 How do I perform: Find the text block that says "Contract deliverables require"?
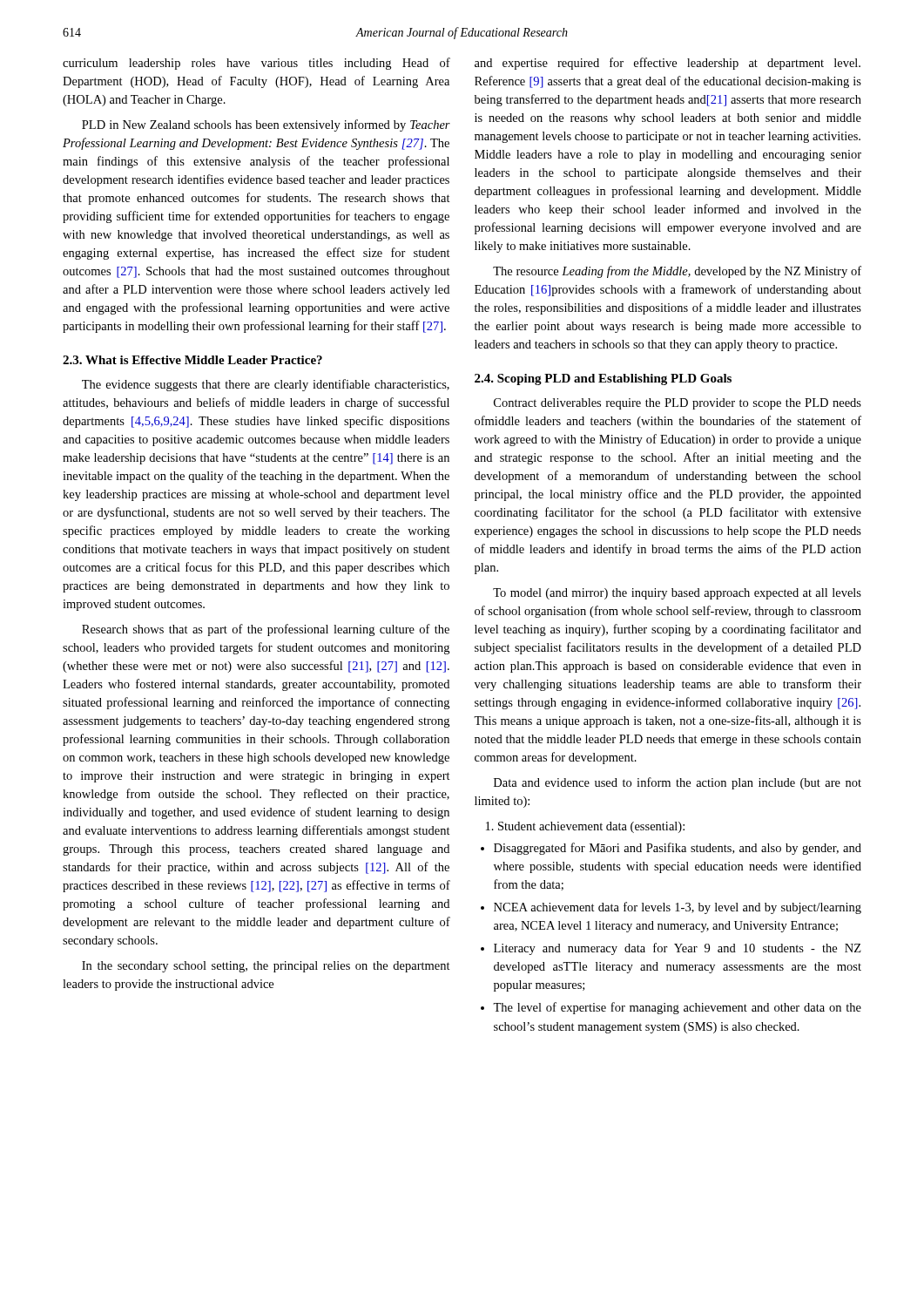[x=668, y=602]
